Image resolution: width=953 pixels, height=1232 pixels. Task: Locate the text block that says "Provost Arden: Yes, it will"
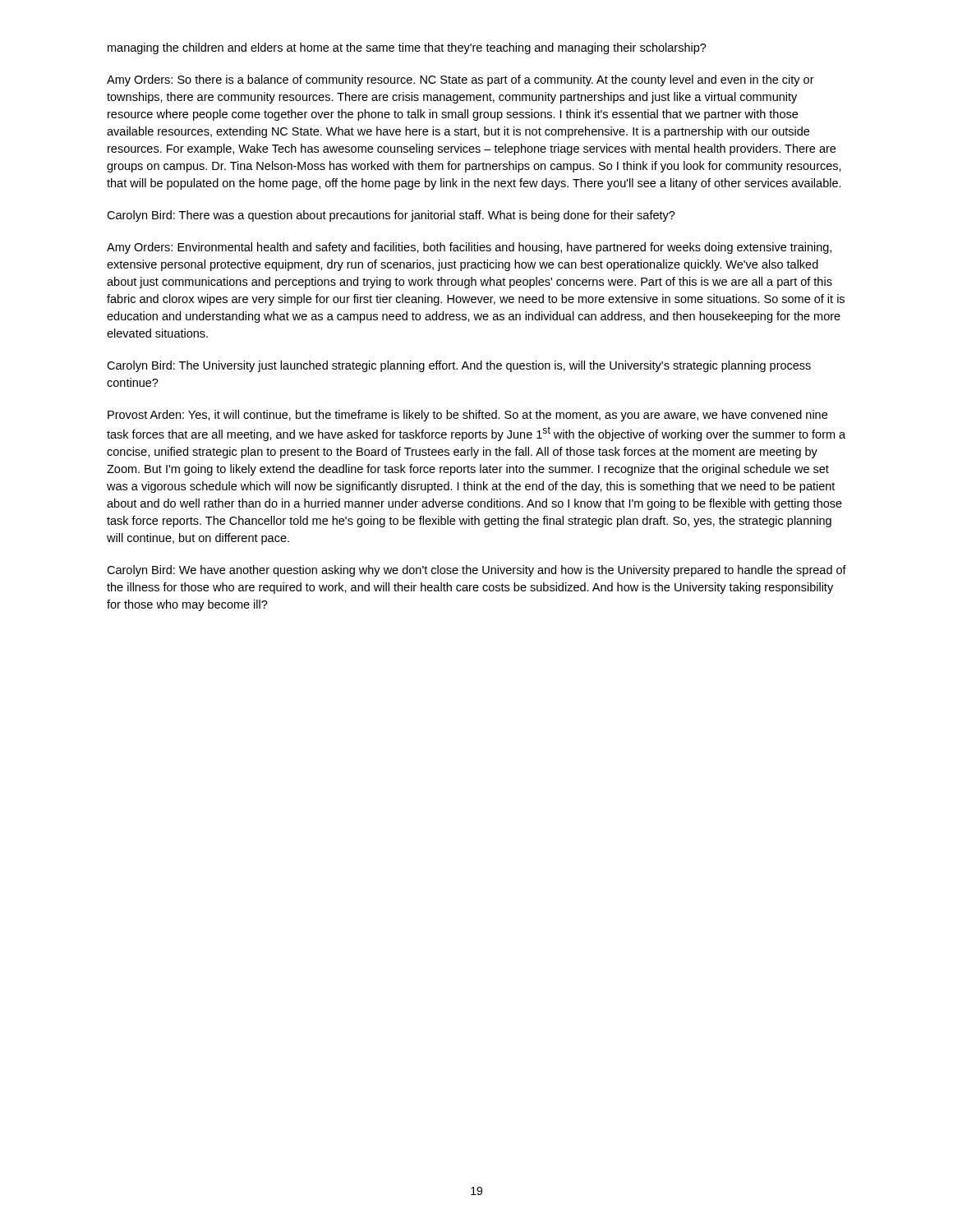(476, 477)
